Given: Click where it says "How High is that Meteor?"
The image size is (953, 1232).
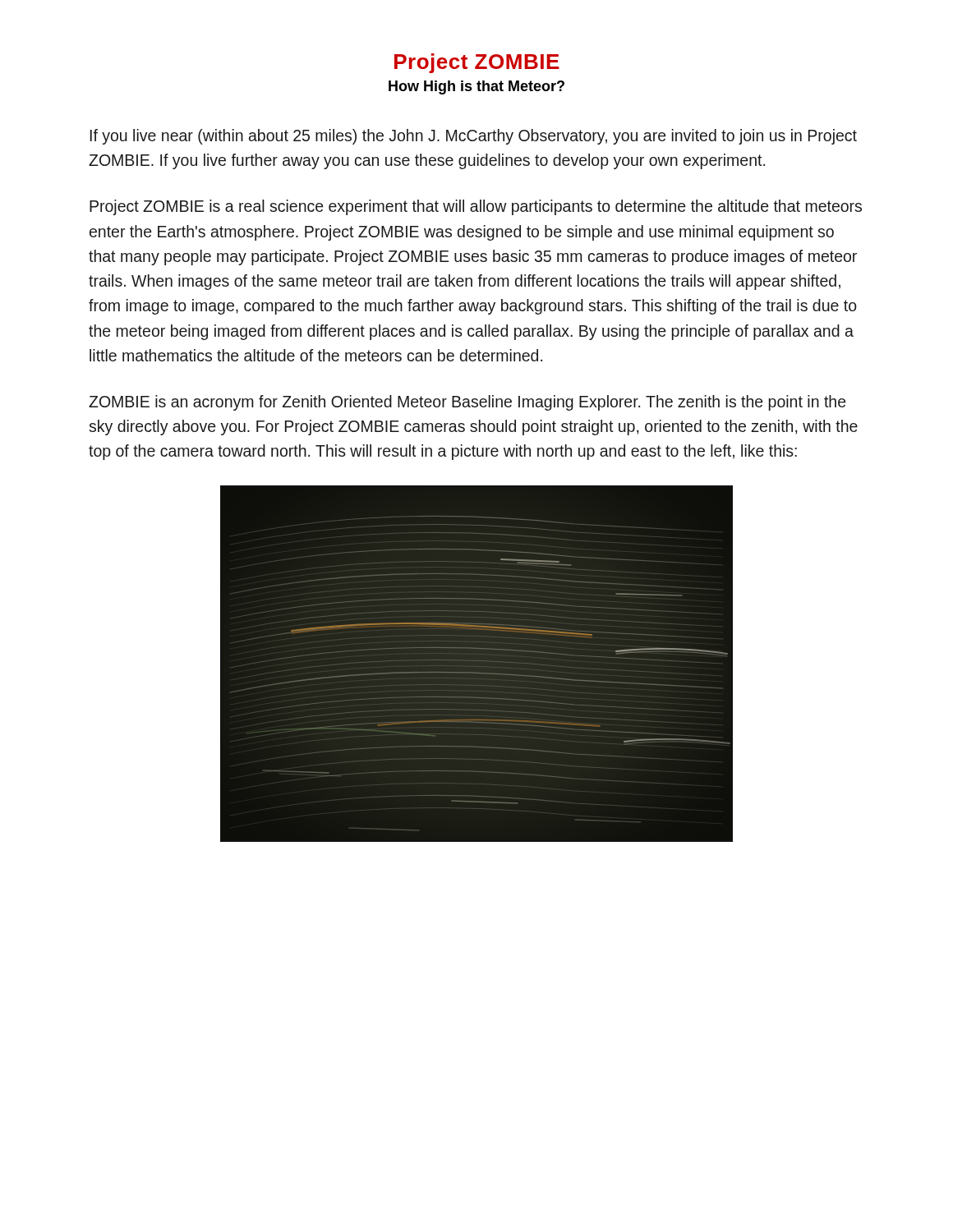Looking at the screenshot, I should click(476, 87).
